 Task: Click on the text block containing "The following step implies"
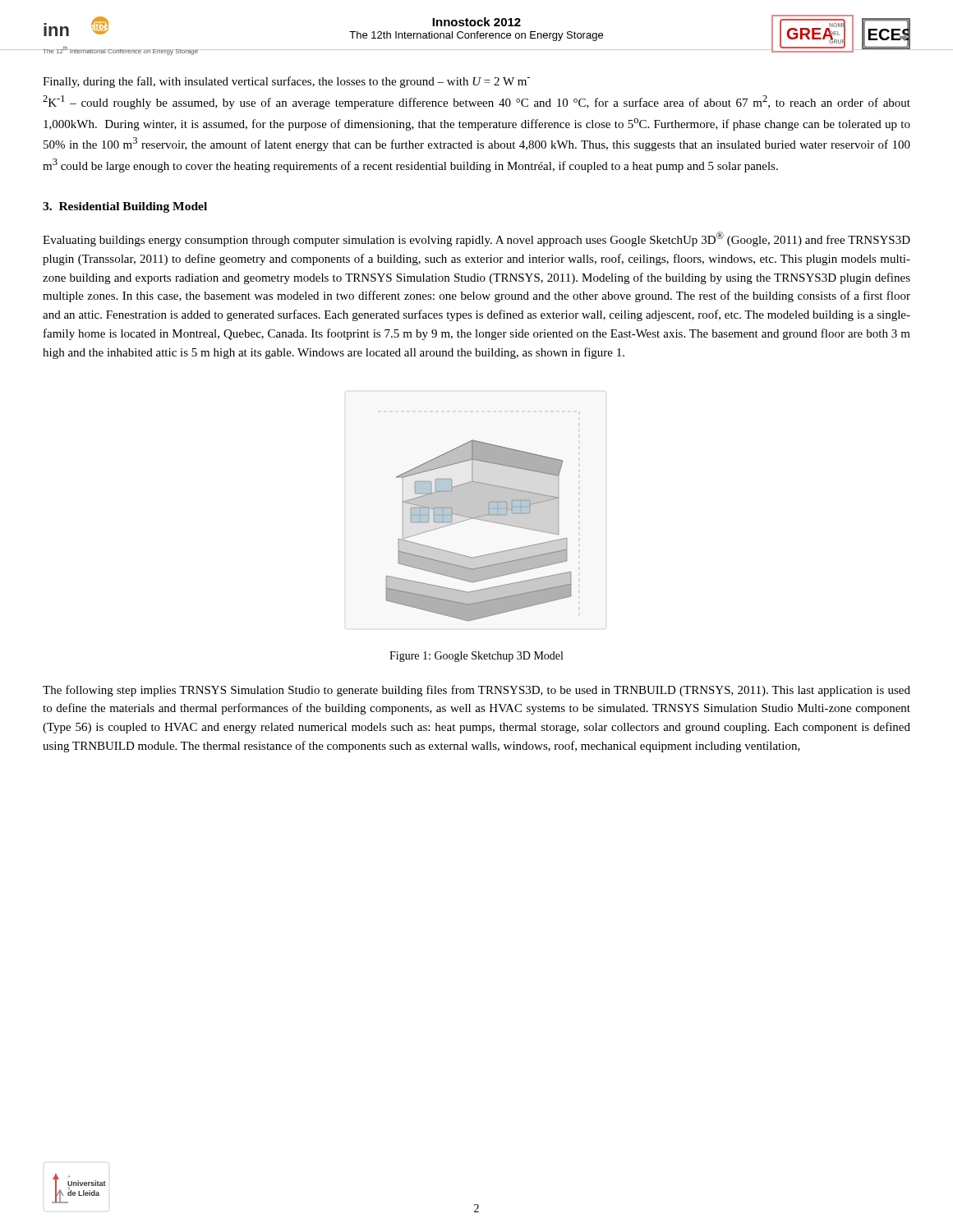(476, 718)
